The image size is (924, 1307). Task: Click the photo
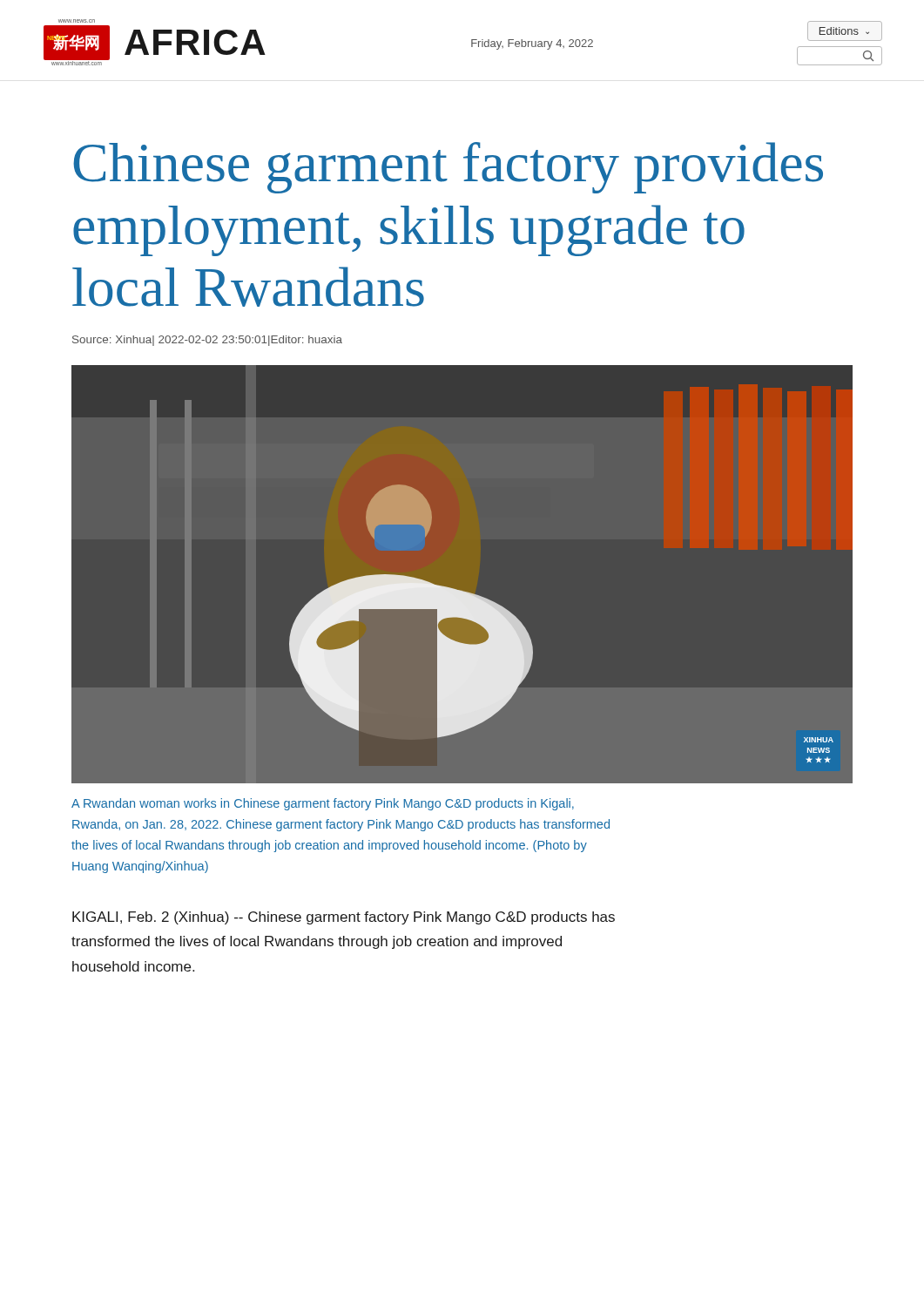pyautogui.click(x=462, y=574)
